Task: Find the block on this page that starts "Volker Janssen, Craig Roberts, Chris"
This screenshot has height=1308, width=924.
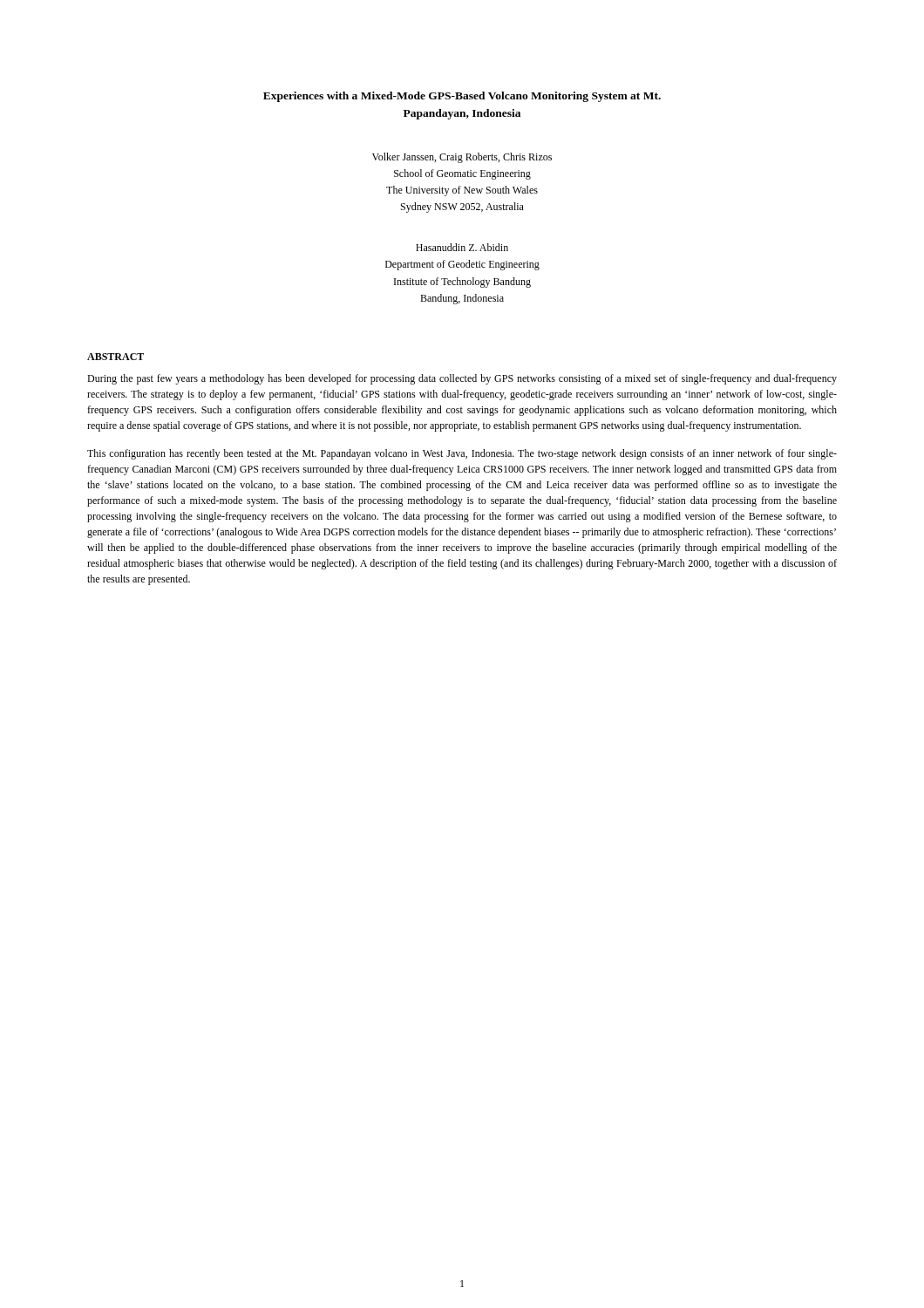Action: click(462, 182)
